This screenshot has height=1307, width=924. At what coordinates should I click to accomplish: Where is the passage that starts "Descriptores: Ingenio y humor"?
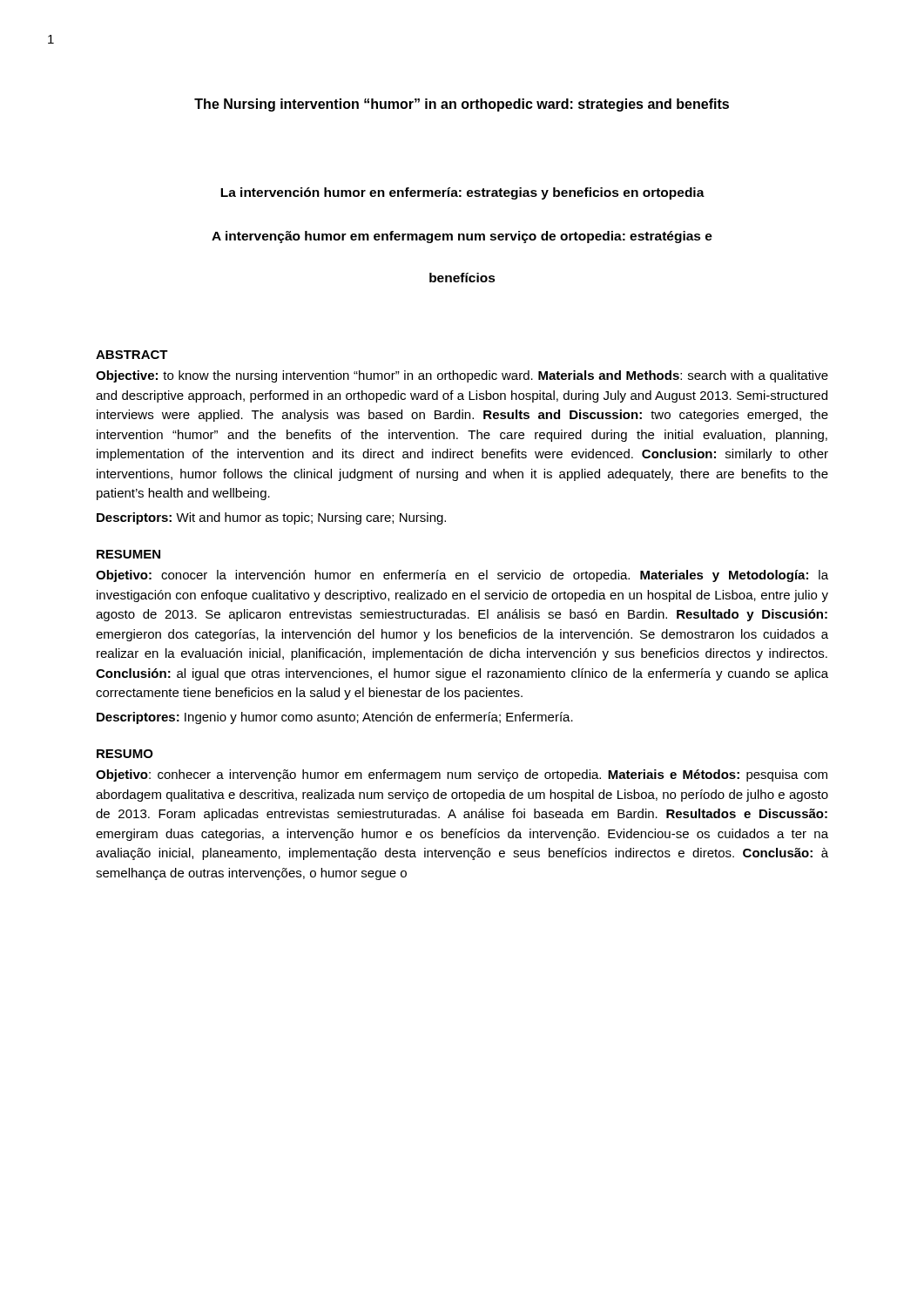coord(335,716)
